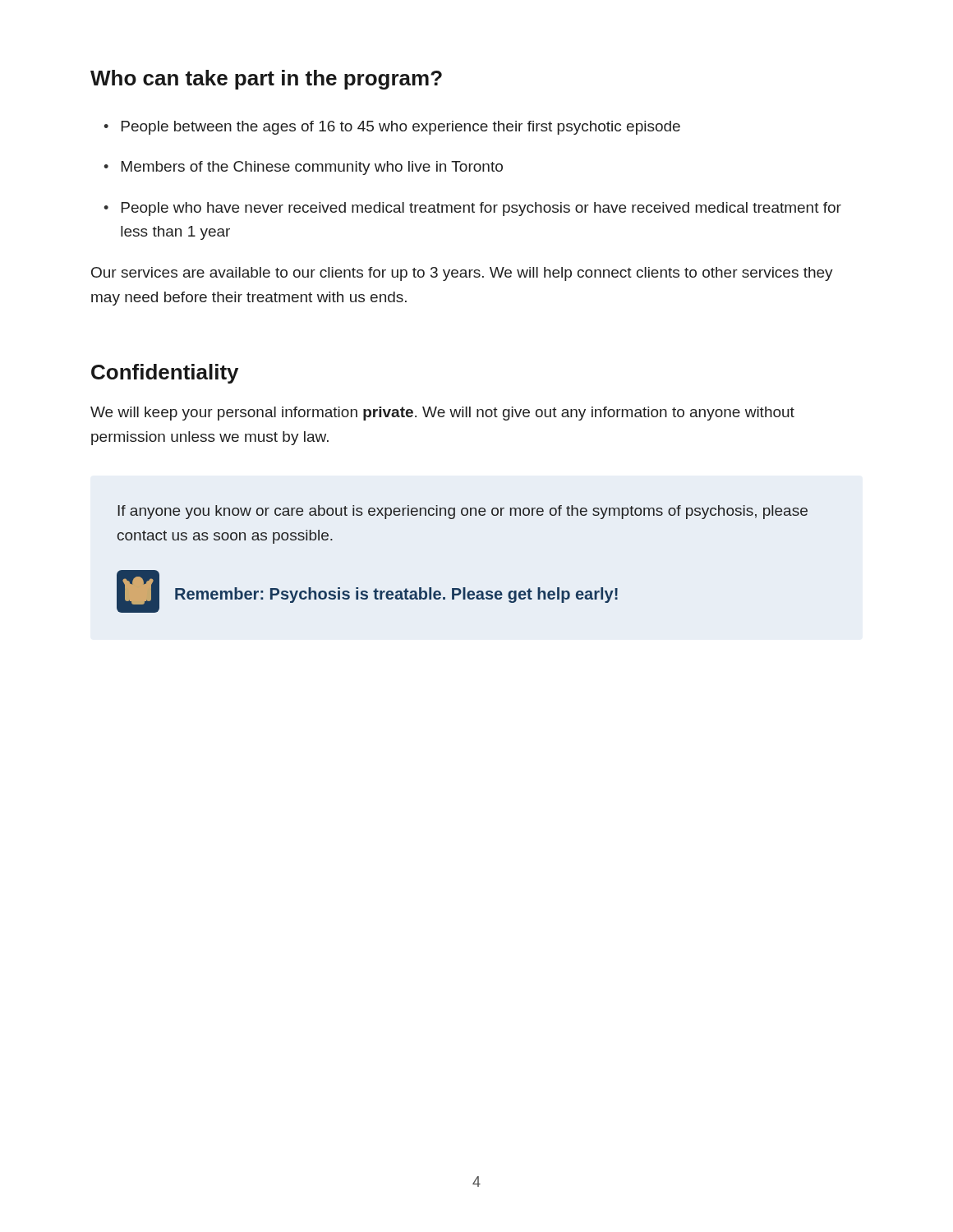Select the text block starting "• Members of the Chinese"
Screen dimensions: 1232x953
(x=483, y=167)
